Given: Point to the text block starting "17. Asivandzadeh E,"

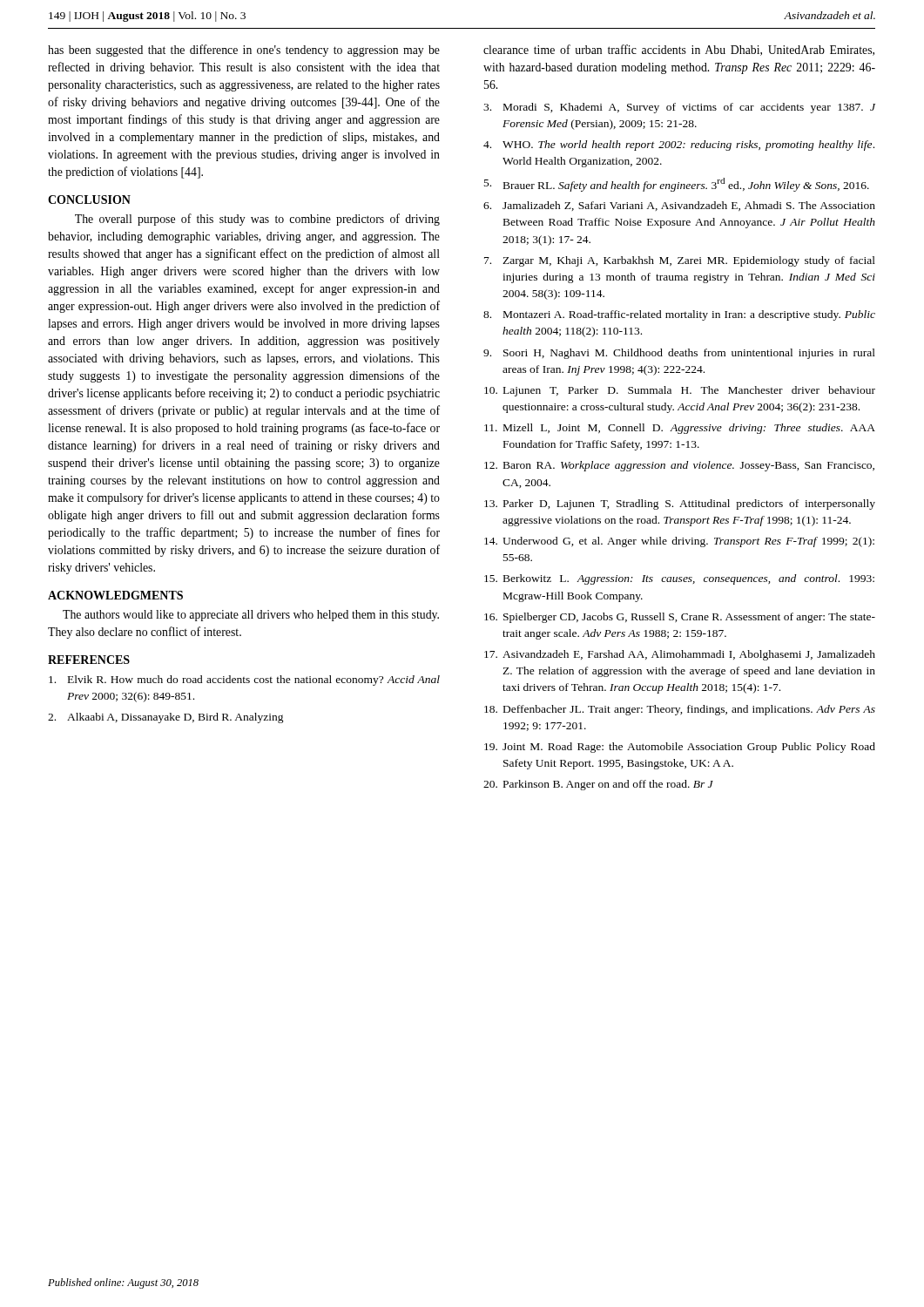Looking at the screenshot, I should pos(679,671).
